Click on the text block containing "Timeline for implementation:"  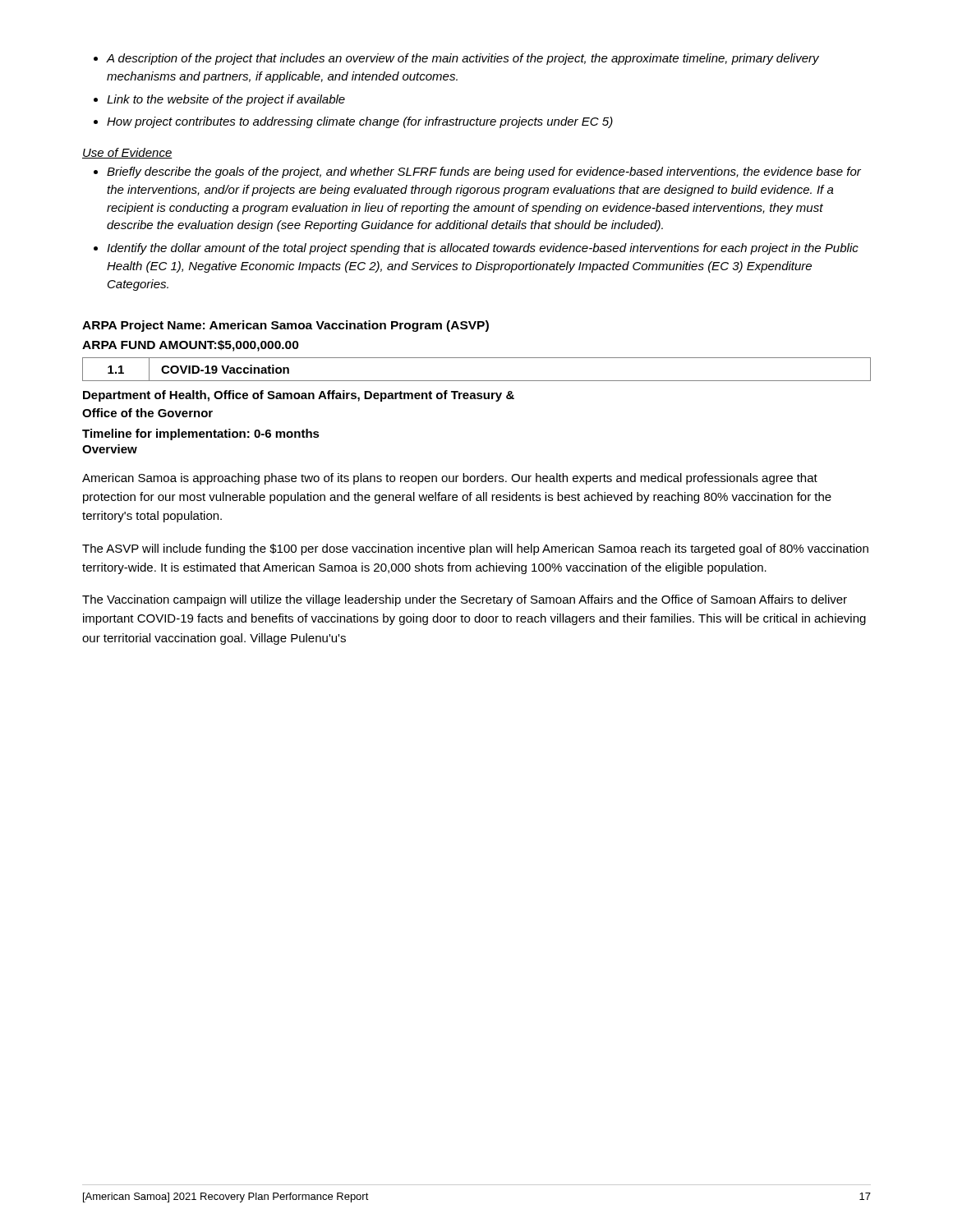[201, 434]
